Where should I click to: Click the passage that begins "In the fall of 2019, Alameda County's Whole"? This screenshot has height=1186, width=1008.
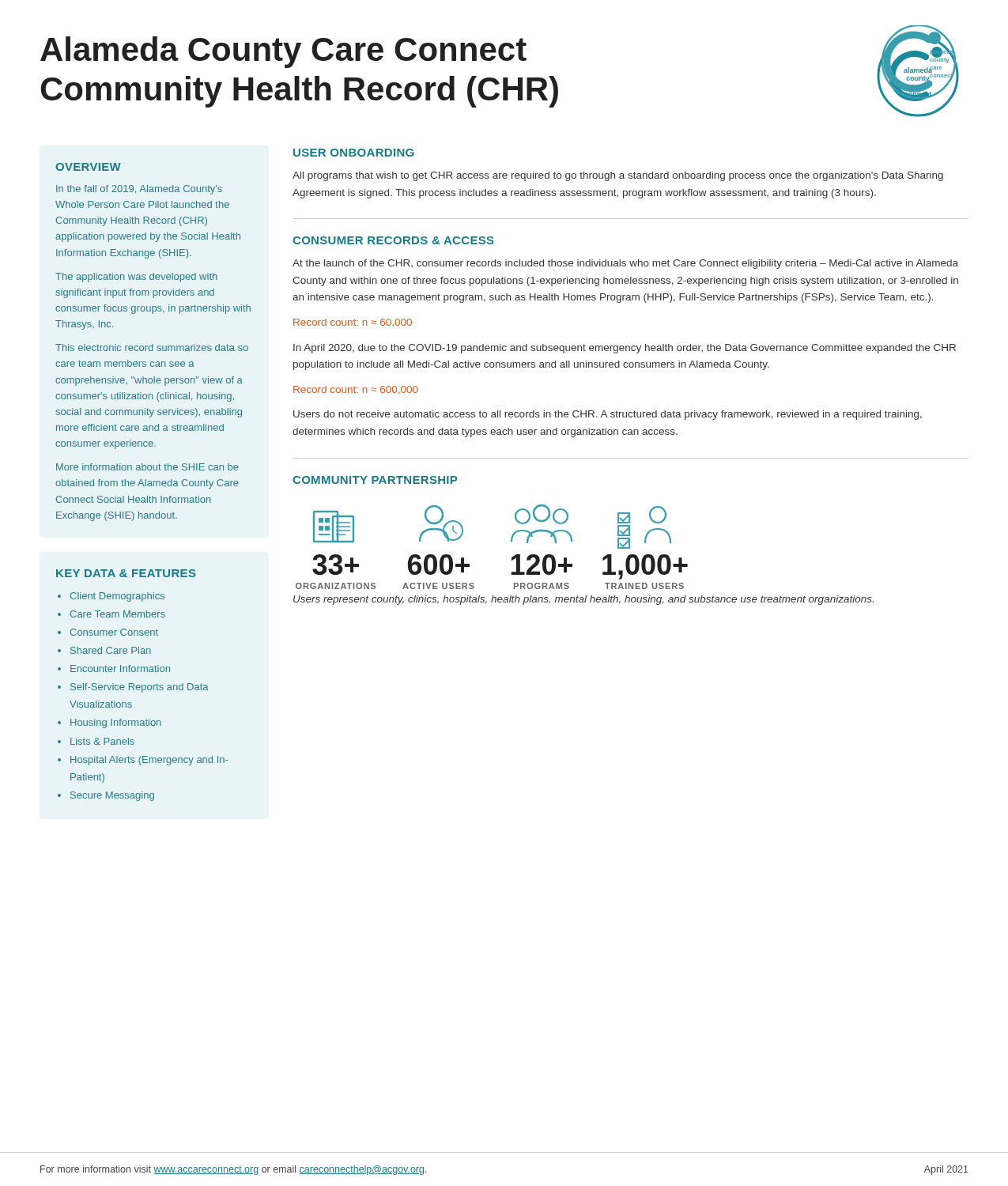pos(154,352)
